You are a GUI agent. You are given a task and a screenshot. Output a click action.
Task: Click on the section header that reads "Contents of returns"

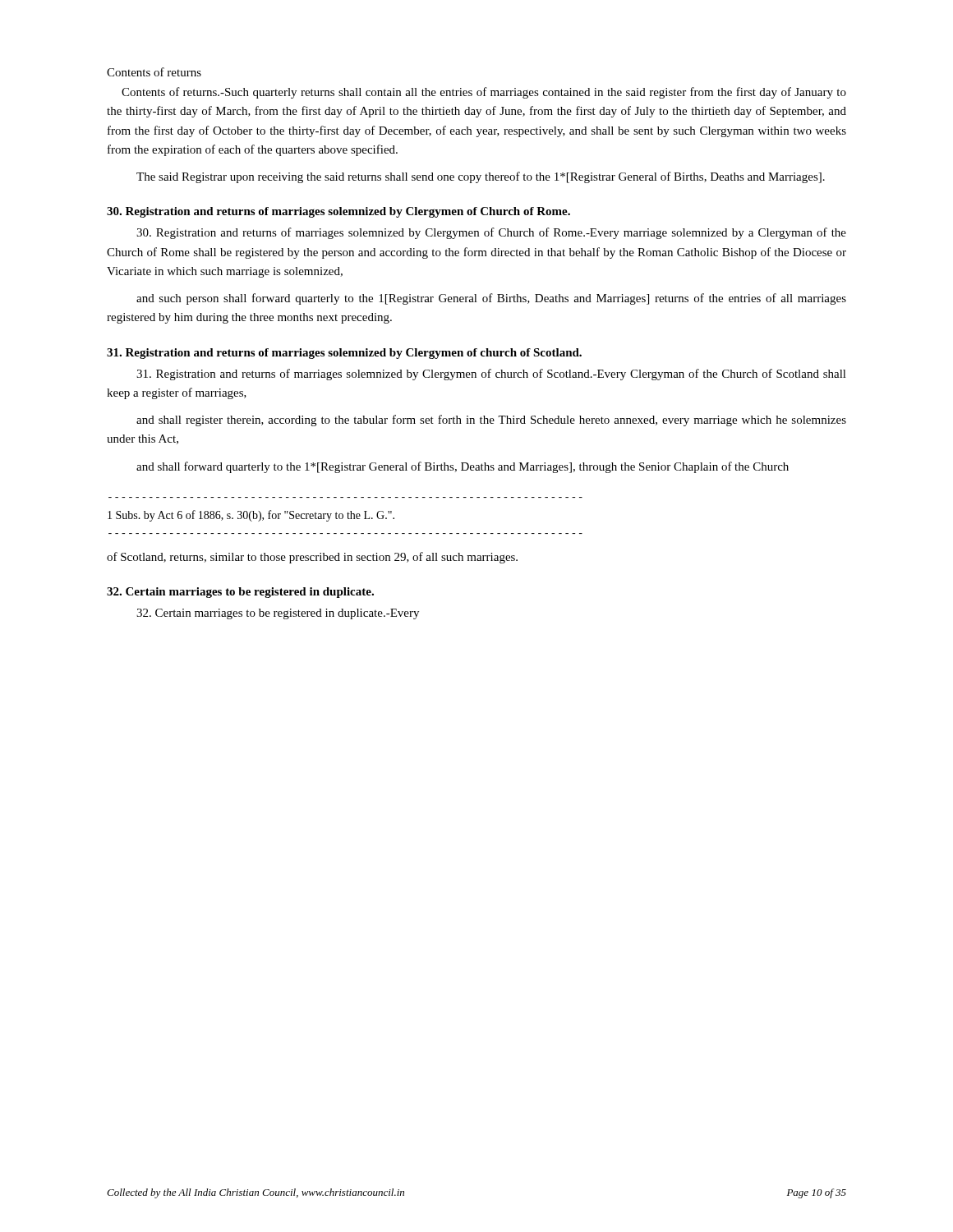(x=154, y=72)
